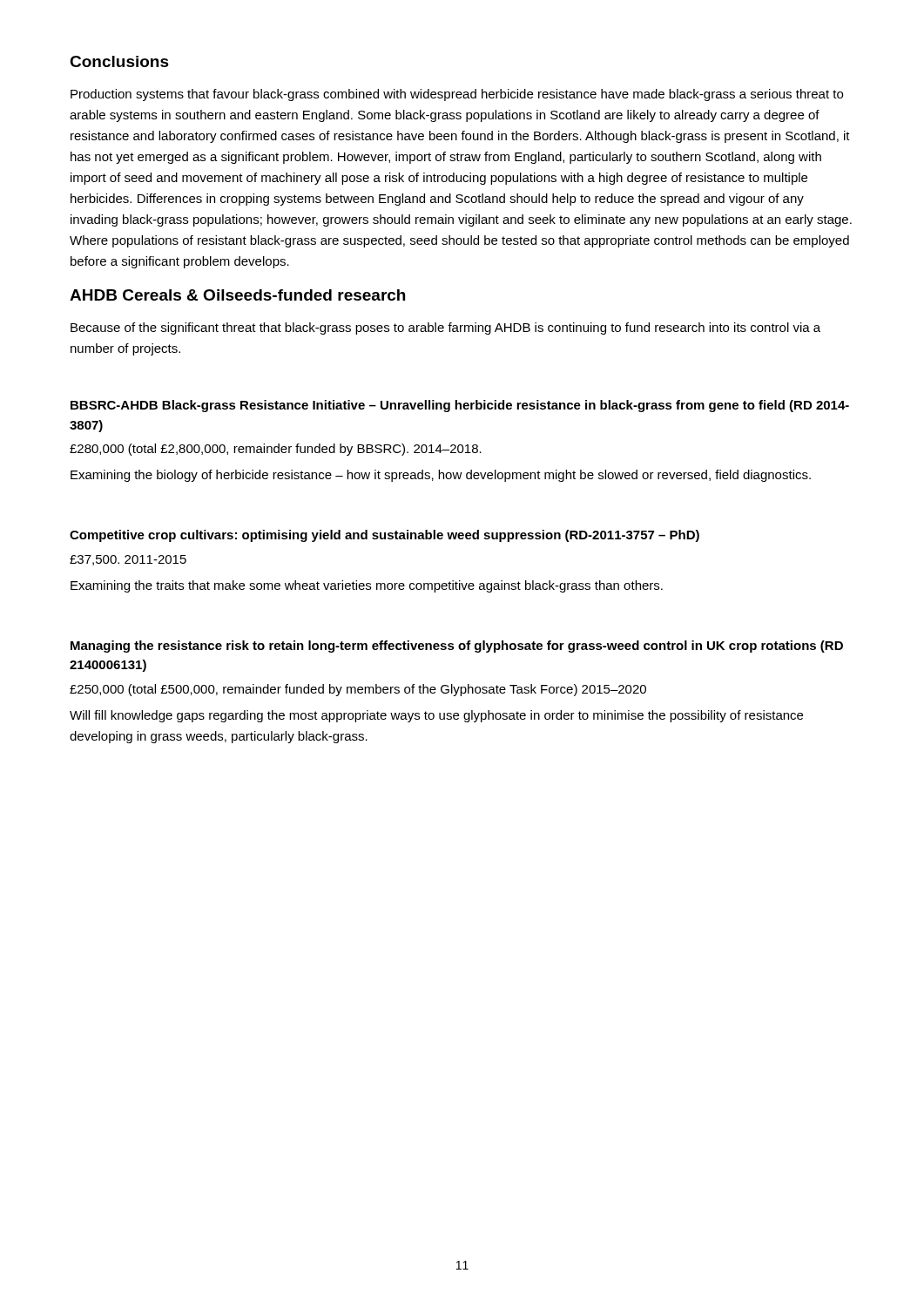Locate the text "£37,500. 2011-2015"
Viewport: 924px width, 1307px height.
[x=128, y=559]
